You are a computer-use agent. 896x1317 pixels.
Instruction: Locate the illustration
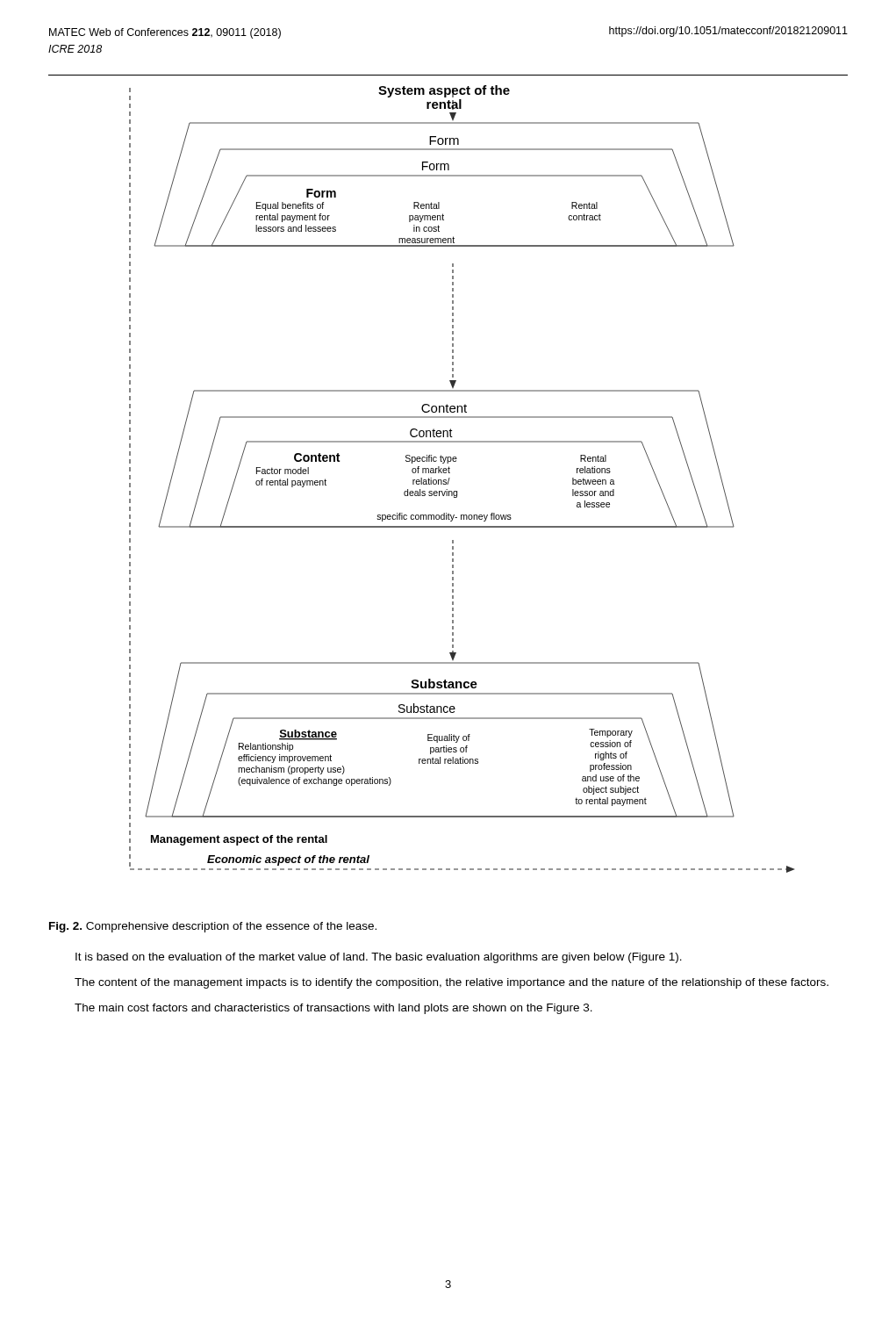click(x=448, y=494)
